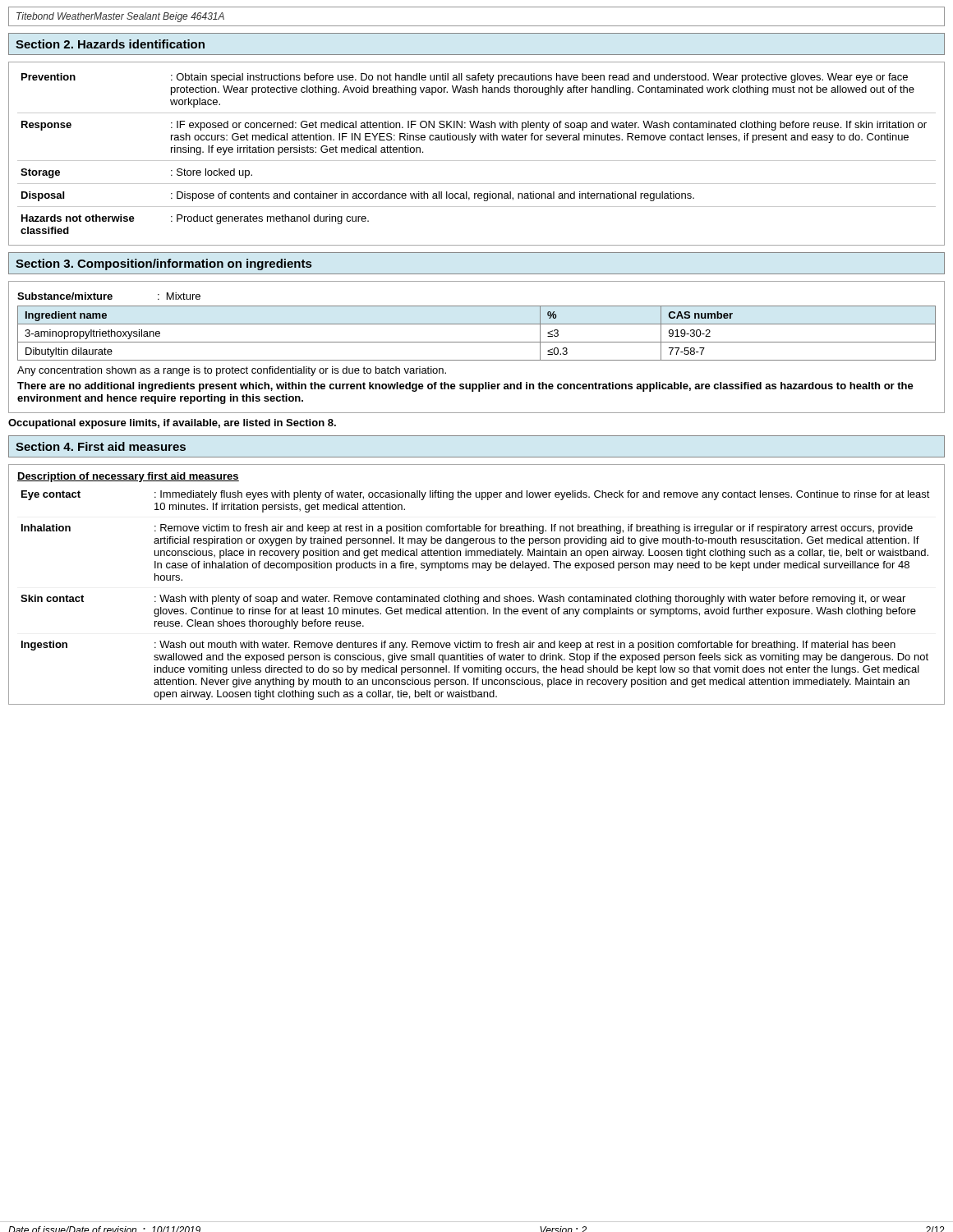
Task: Locate the element starting "Storage : Store locked up."
Action: pyautogui.click(x=476, y=172)
